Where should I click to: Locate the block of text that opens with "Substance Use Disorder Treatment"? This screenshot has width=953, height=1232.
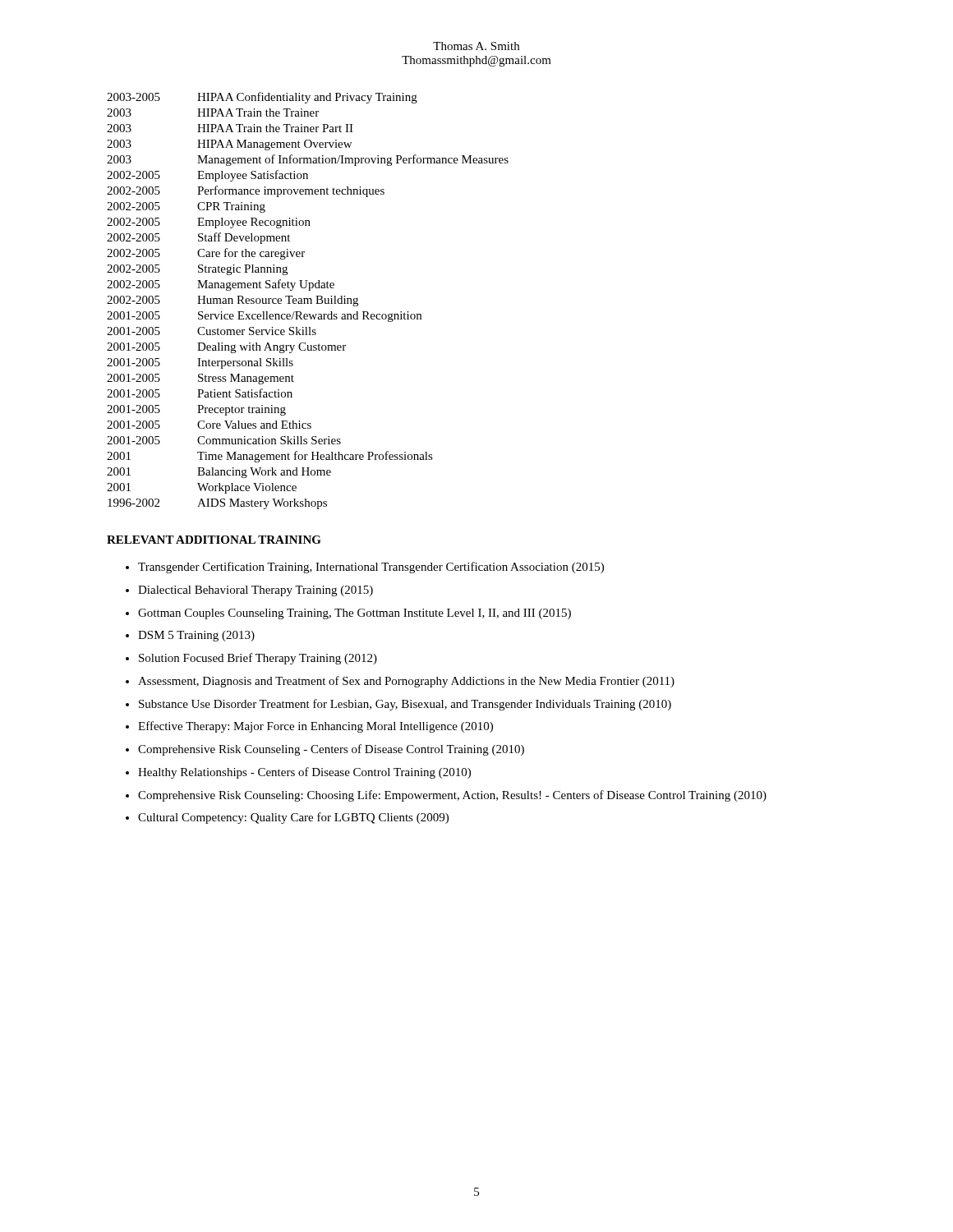point(405,703)
